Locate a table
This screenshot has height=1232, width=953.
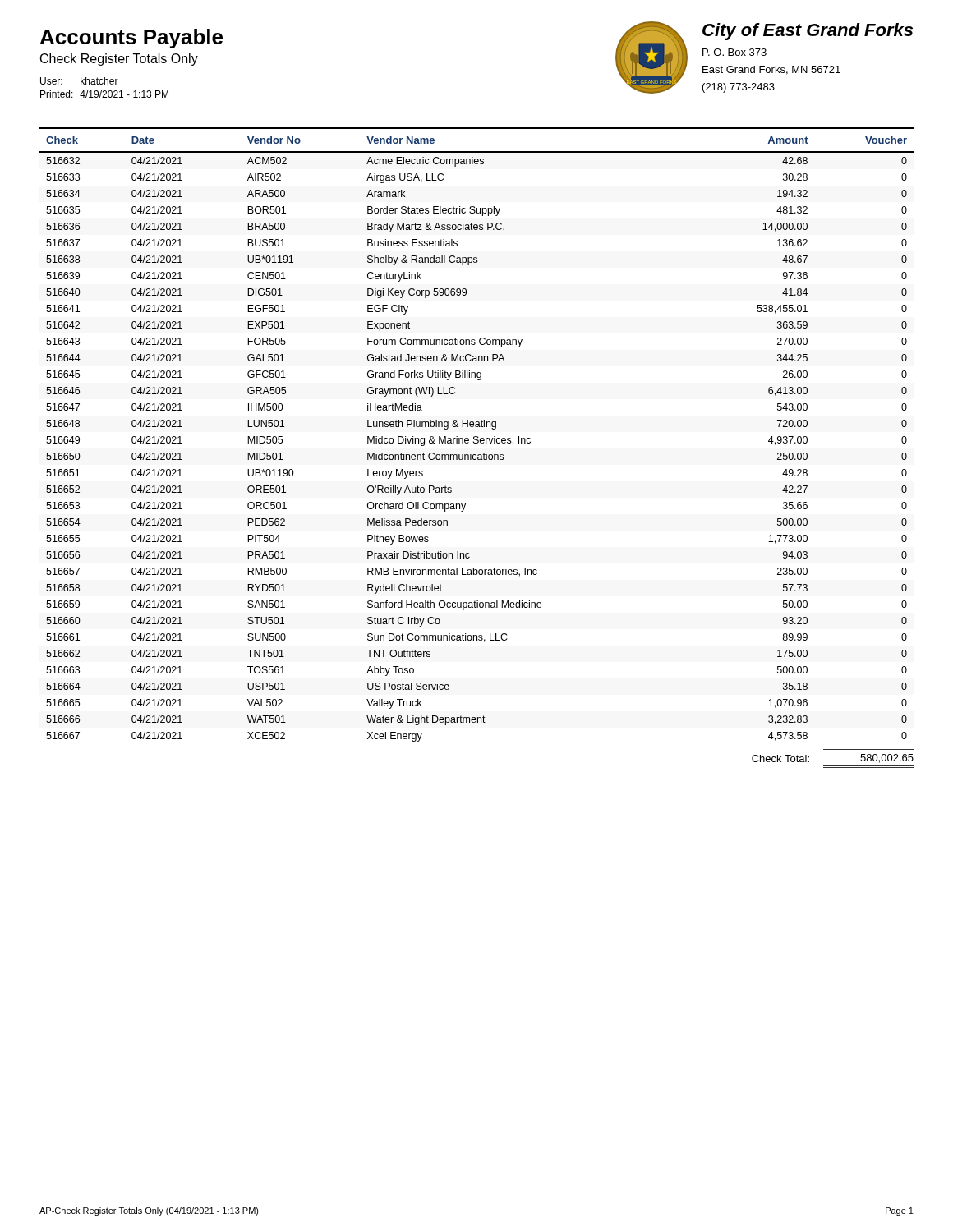click(476, 448)
